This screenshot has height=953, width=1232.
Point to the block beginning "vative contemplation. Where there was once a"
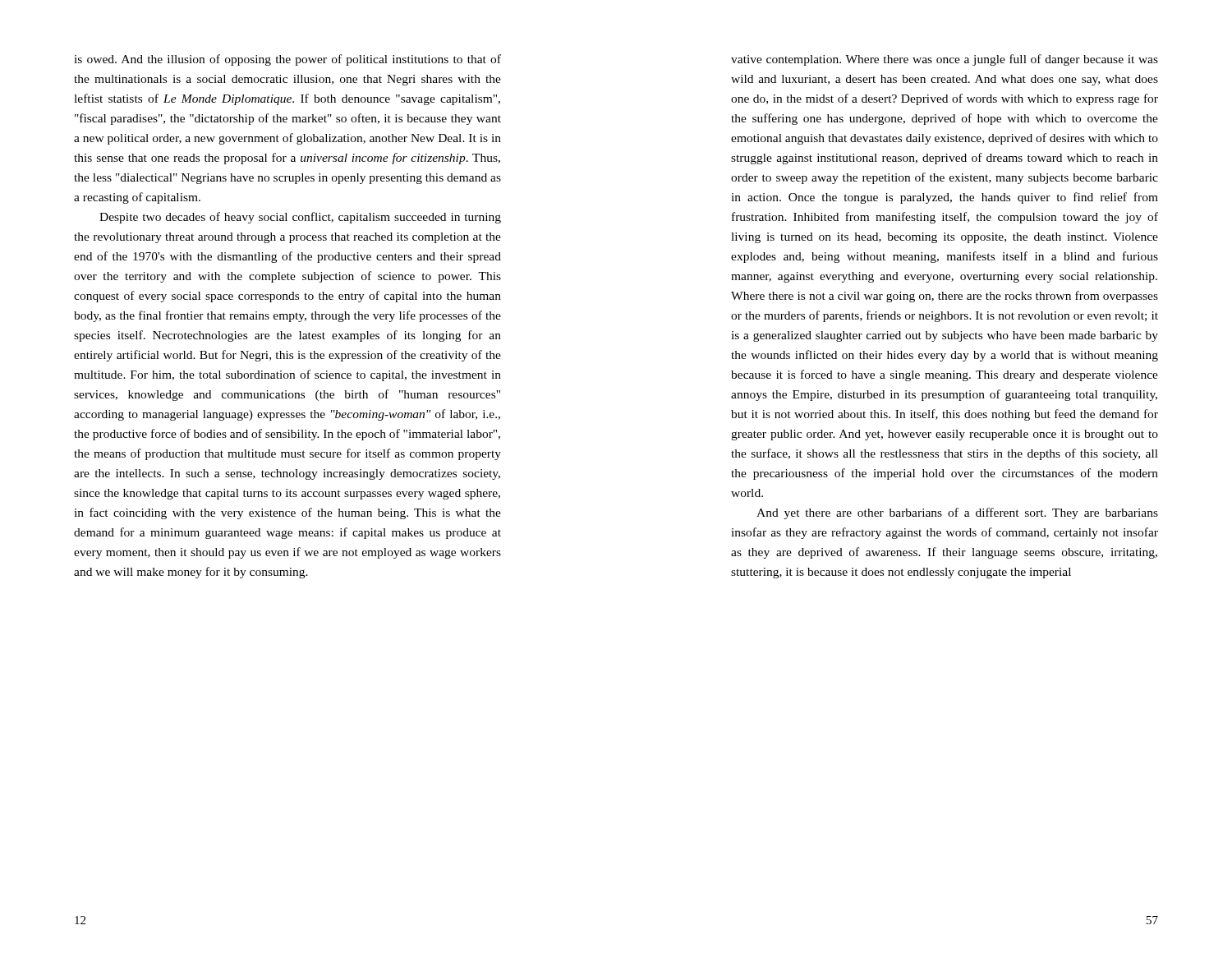[x=945, y=316]
